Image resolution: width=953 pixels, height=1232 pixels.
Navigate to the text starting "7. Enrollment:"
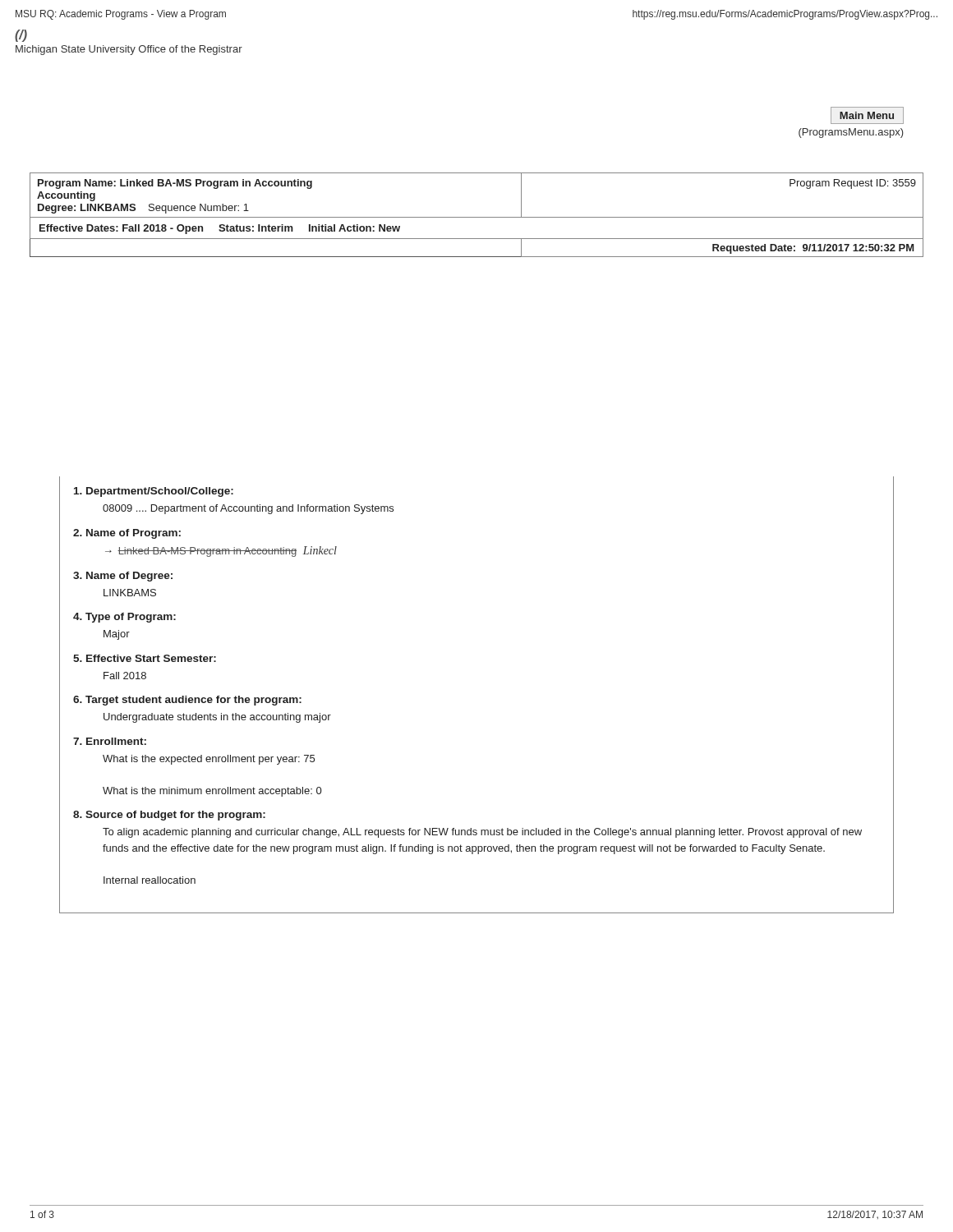click(x=110, y=741)
